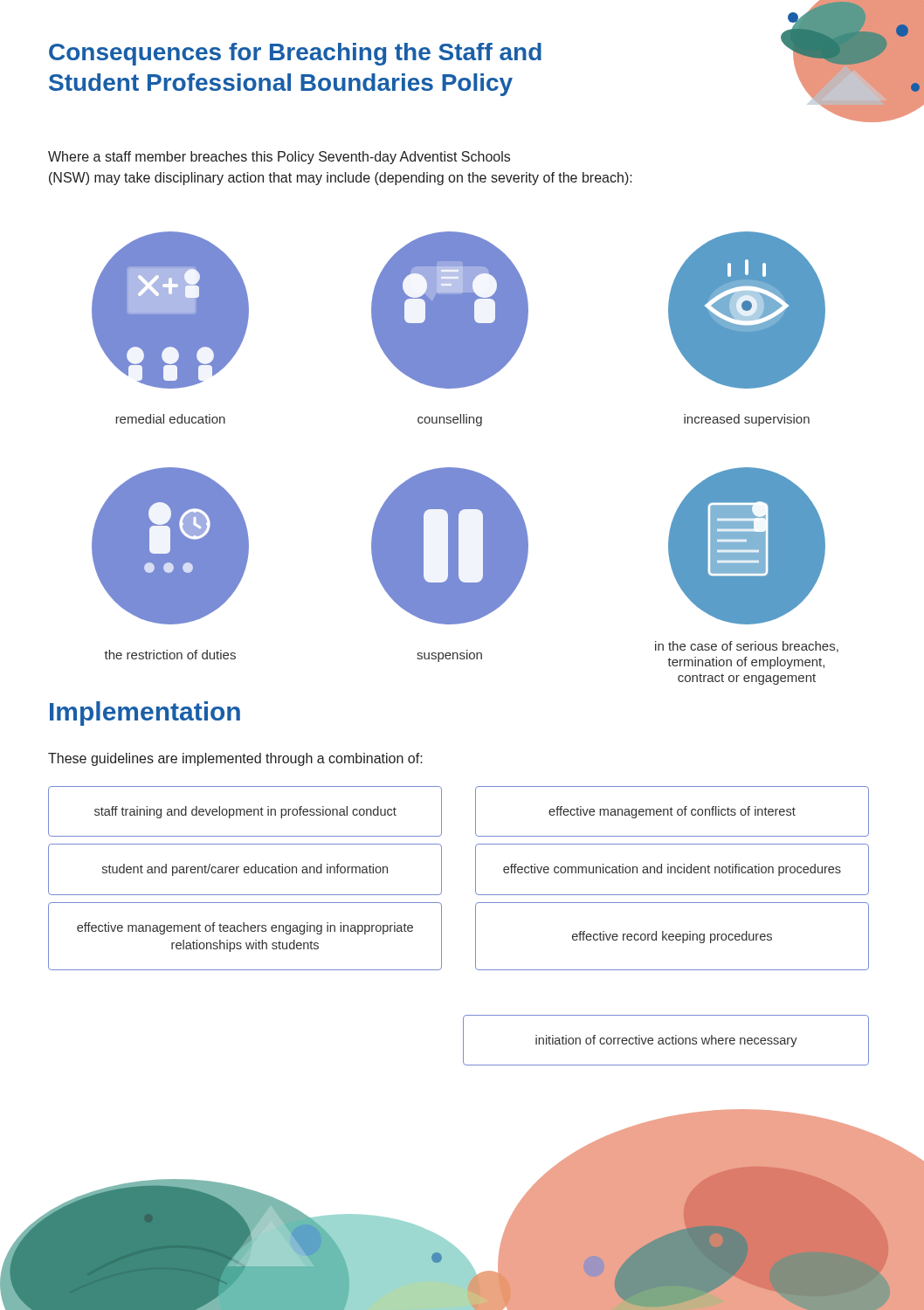Select the text block starting "These guidelines are implemented through a combination"
Image resolution: width=924 pixels, height=1310 pixels.
(236, 758)
